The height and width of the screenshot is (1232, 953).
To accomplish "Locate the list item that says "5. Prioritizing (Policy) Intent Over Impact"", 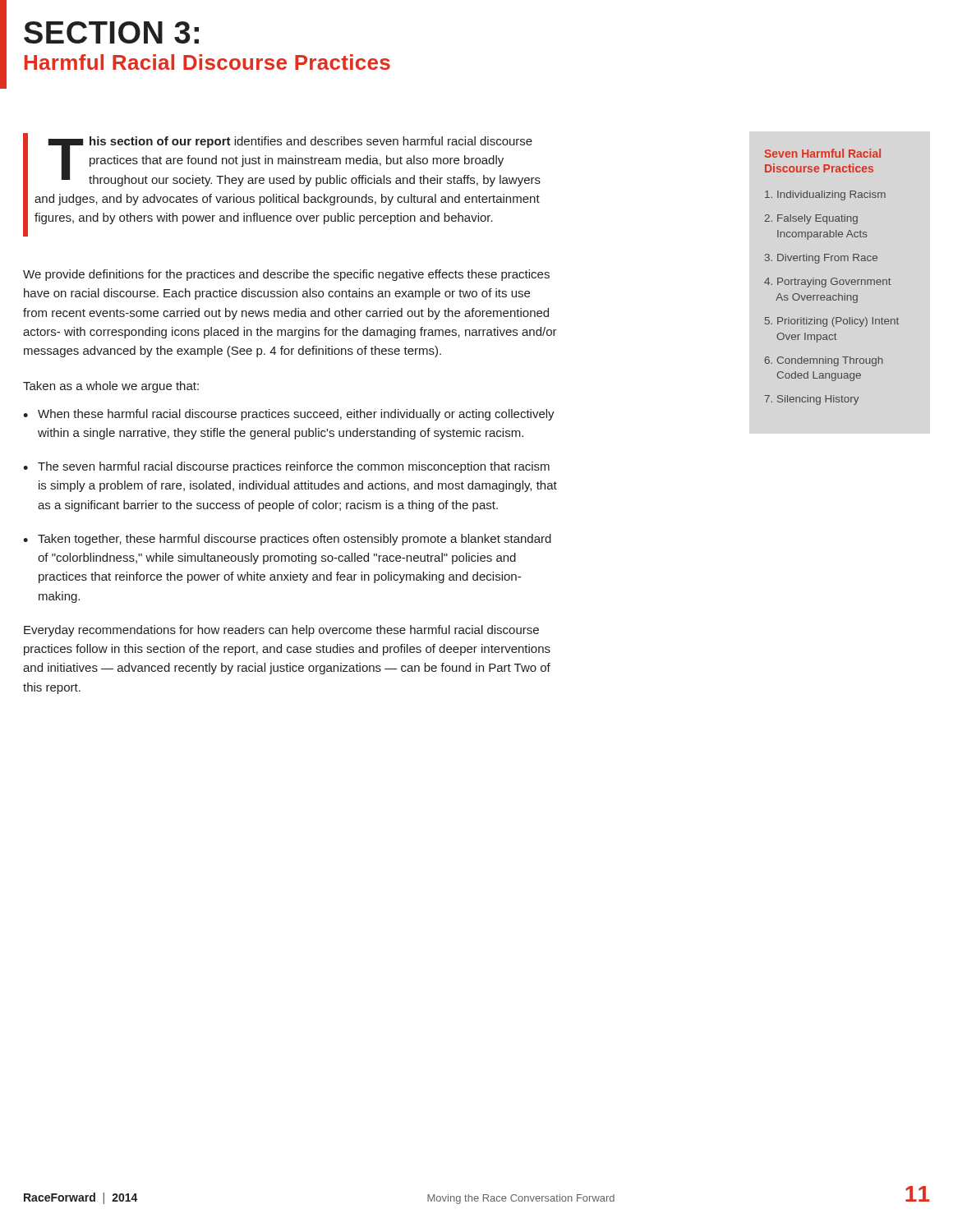I will pyautogui.click(x=832, y=328).
